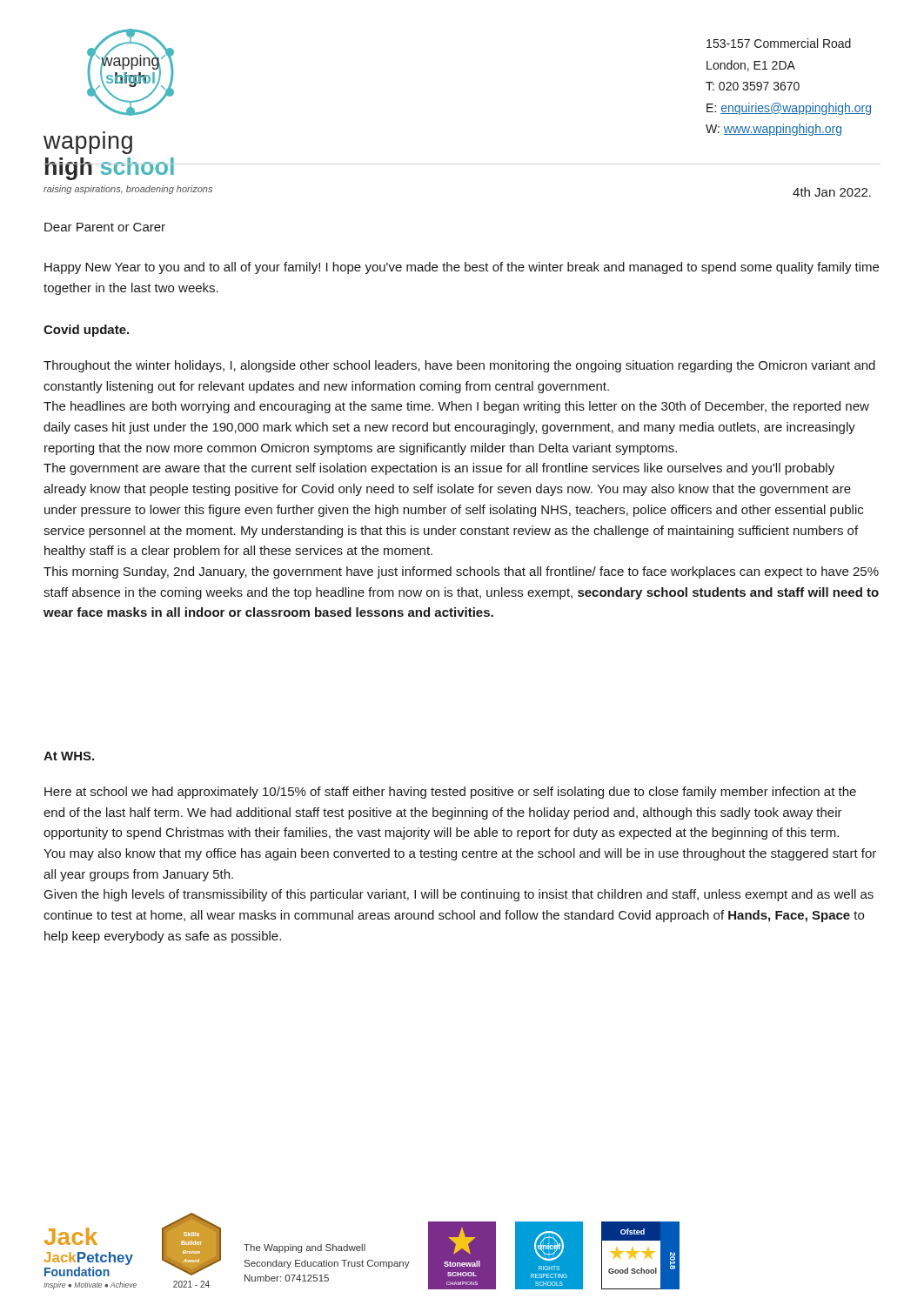Locate the text "4th Jan 2022."
Image resolution: width=924 pixels, height=1305 pixels.
coord(832,192)
